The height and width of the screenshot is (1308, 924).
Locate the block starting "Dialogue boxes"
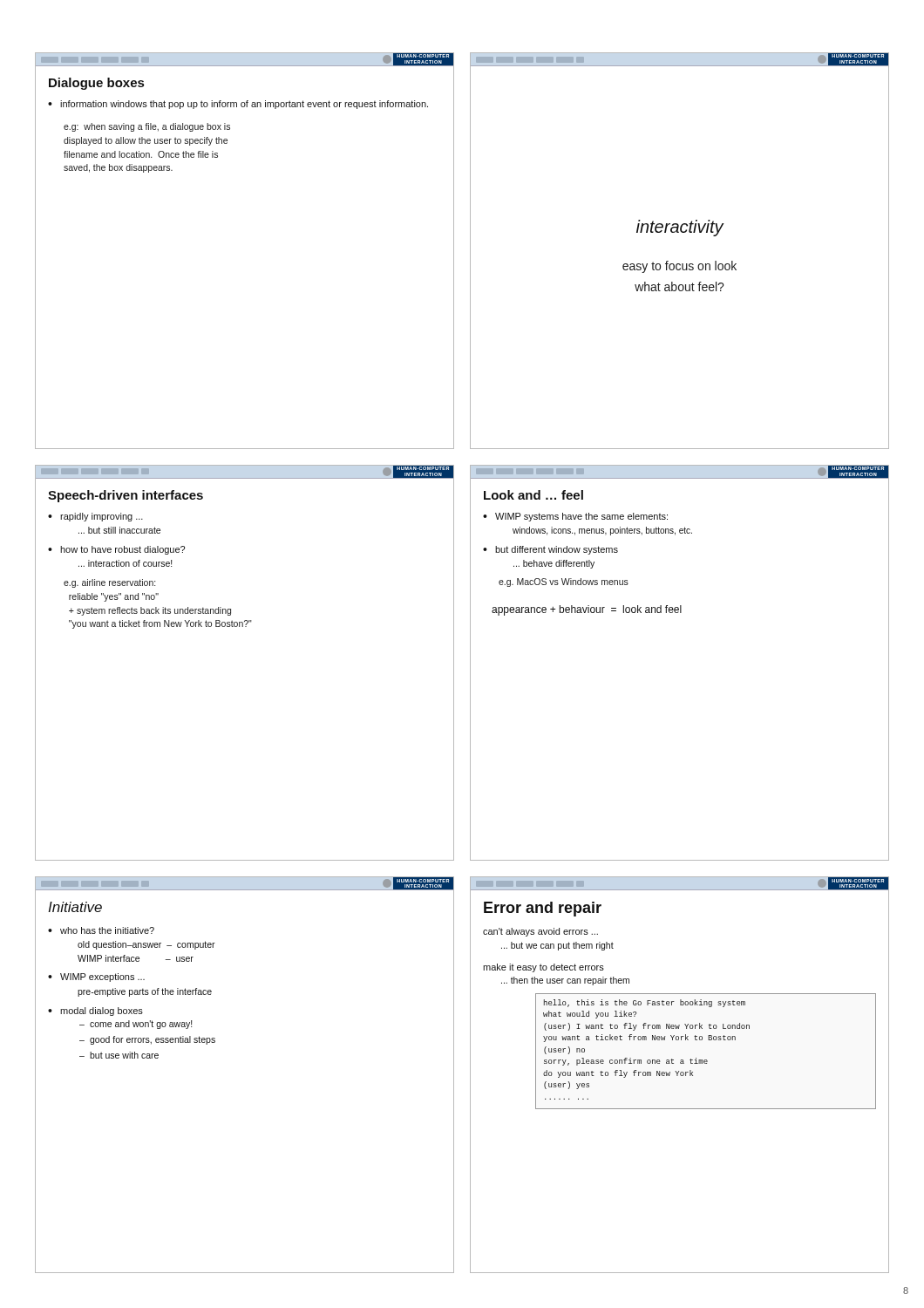(x=96, y=82)
